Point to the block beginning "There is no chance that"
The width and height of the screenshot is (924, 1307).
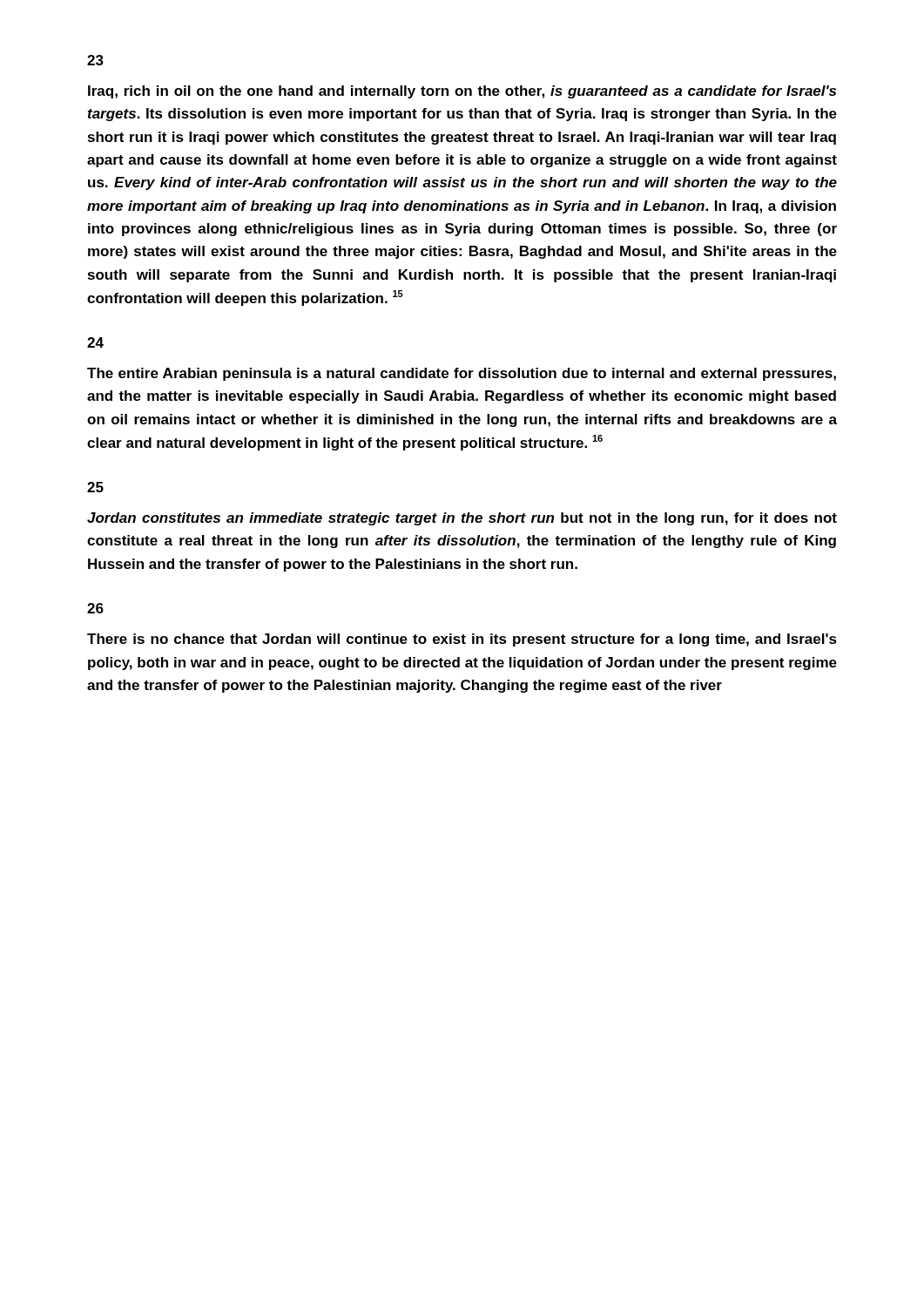coord(462,662)
